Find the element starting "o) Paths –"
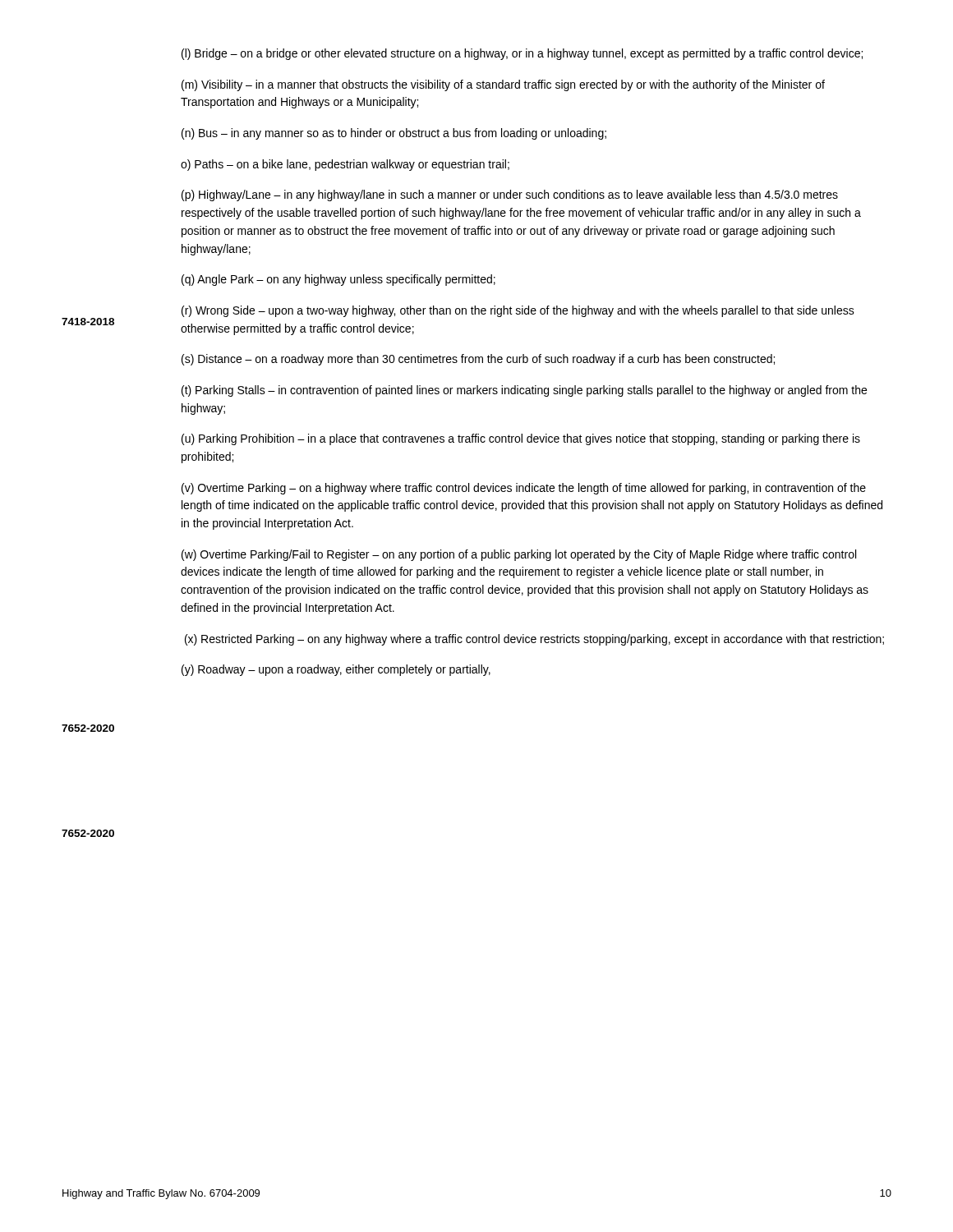 345,164
